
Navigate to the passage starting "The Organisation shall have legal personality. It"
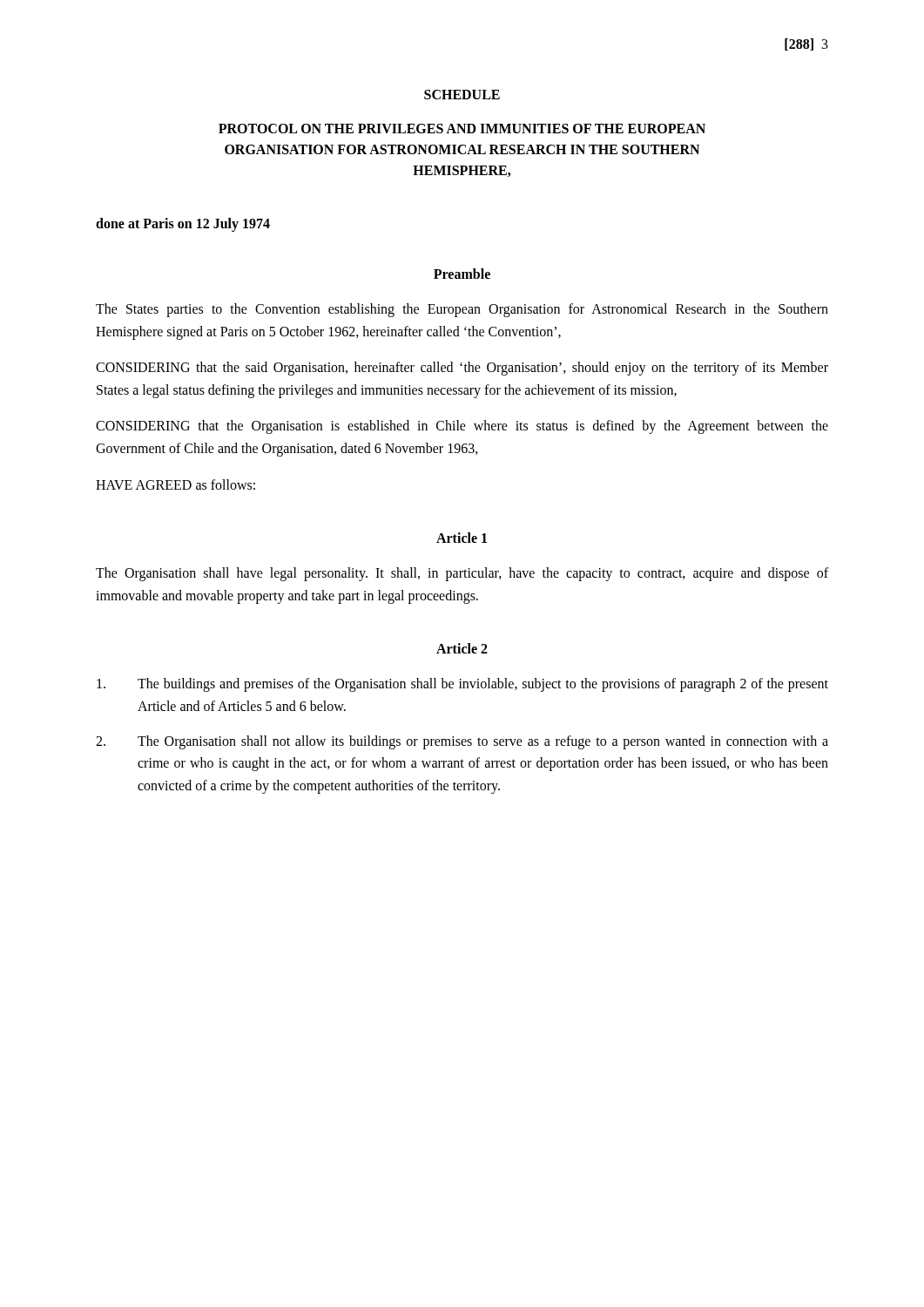[462, 584]
